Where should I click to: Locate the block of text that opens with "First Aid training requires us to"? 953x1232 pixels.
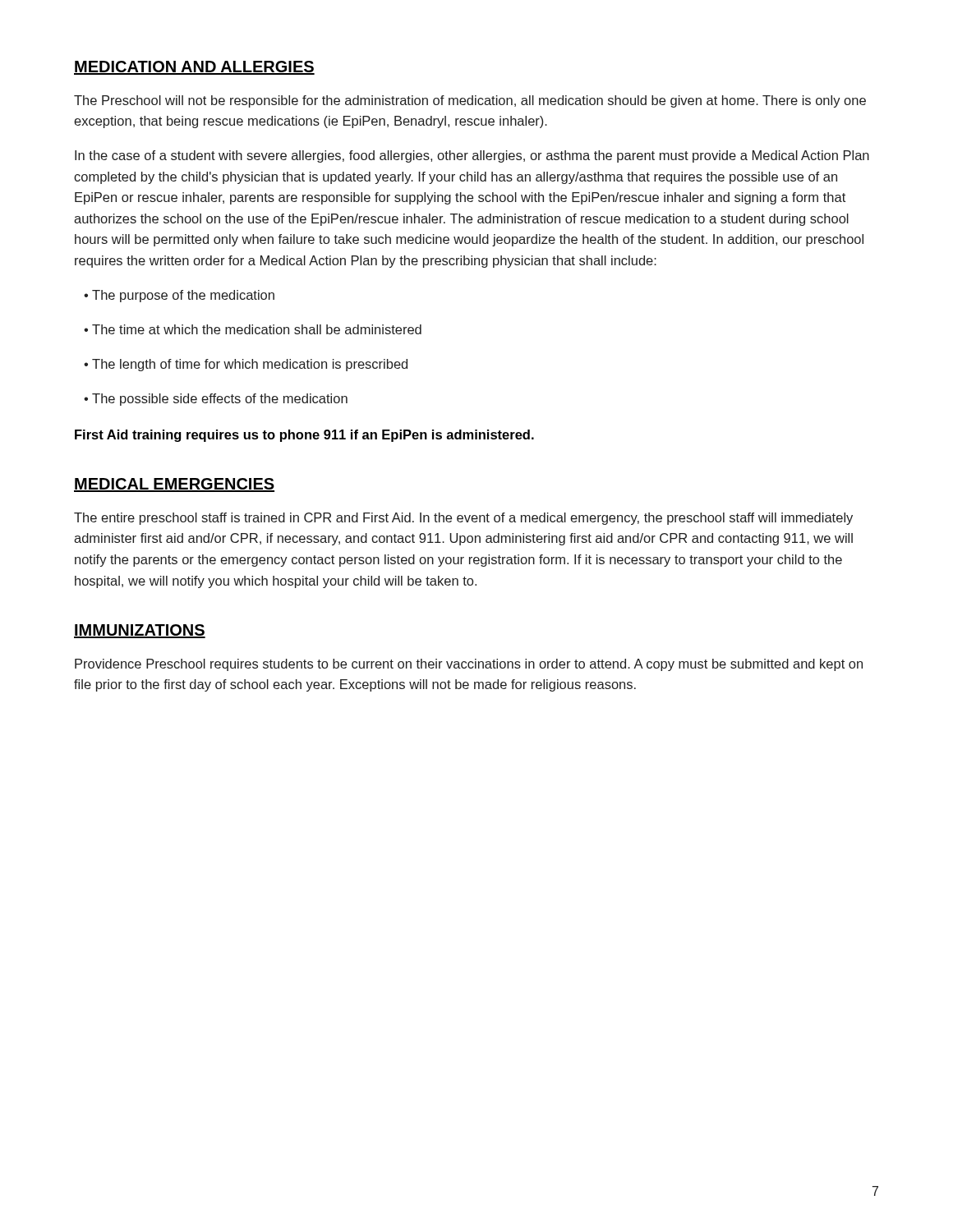[476, 435]
